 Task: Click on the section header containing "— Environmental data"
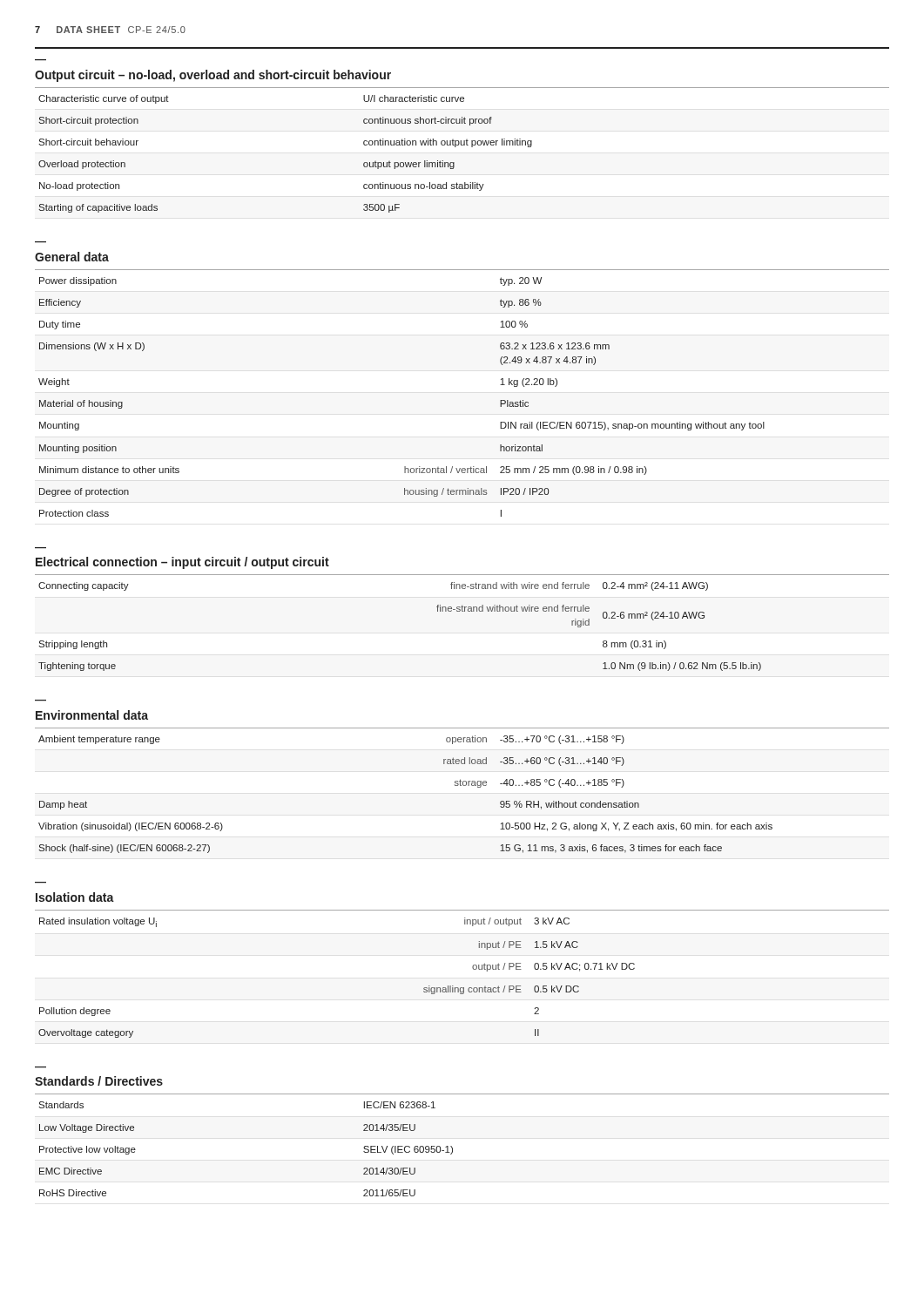[x=91, y=707]
